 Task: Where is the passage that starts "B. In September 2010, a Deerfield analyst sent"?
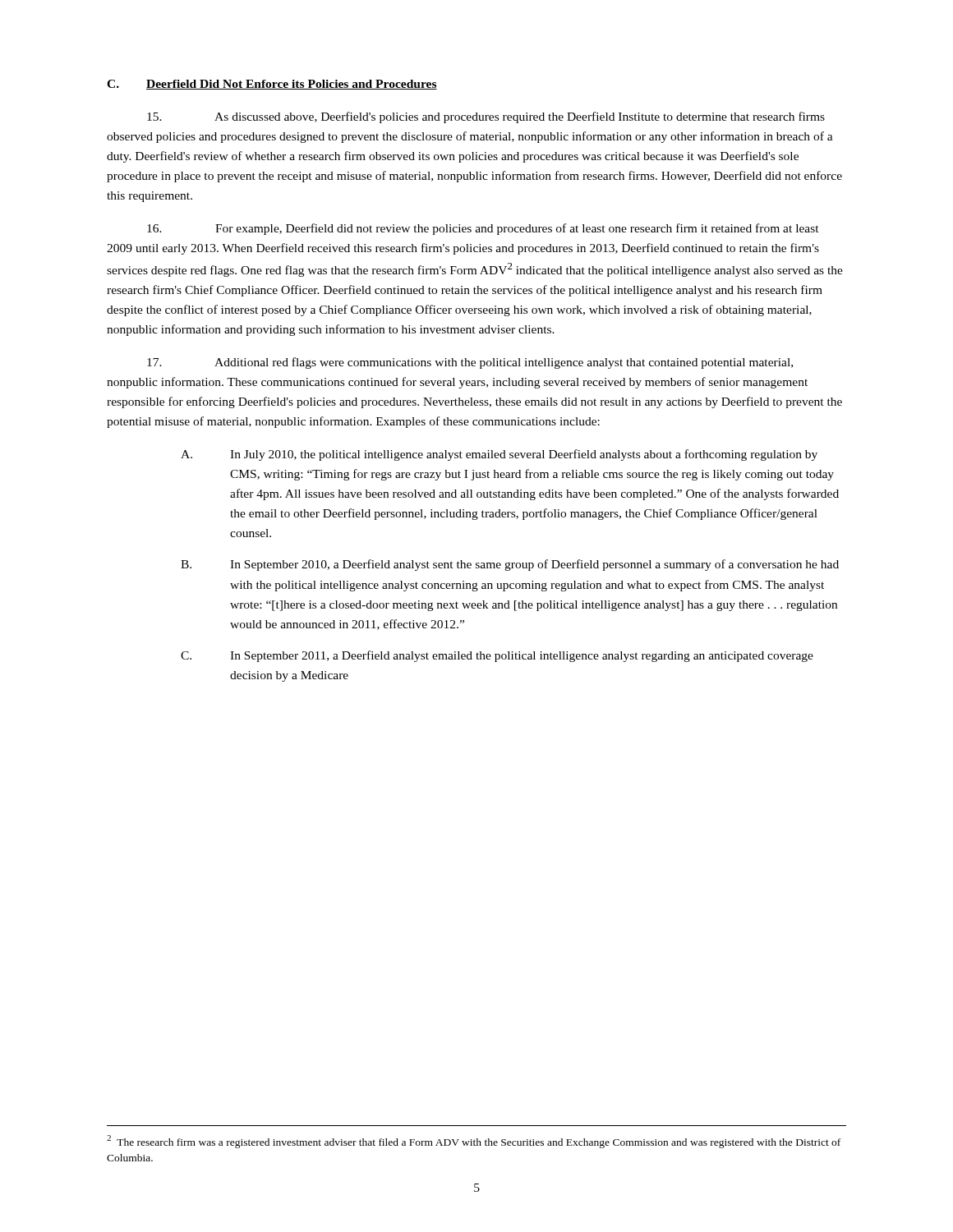(513, 594)
